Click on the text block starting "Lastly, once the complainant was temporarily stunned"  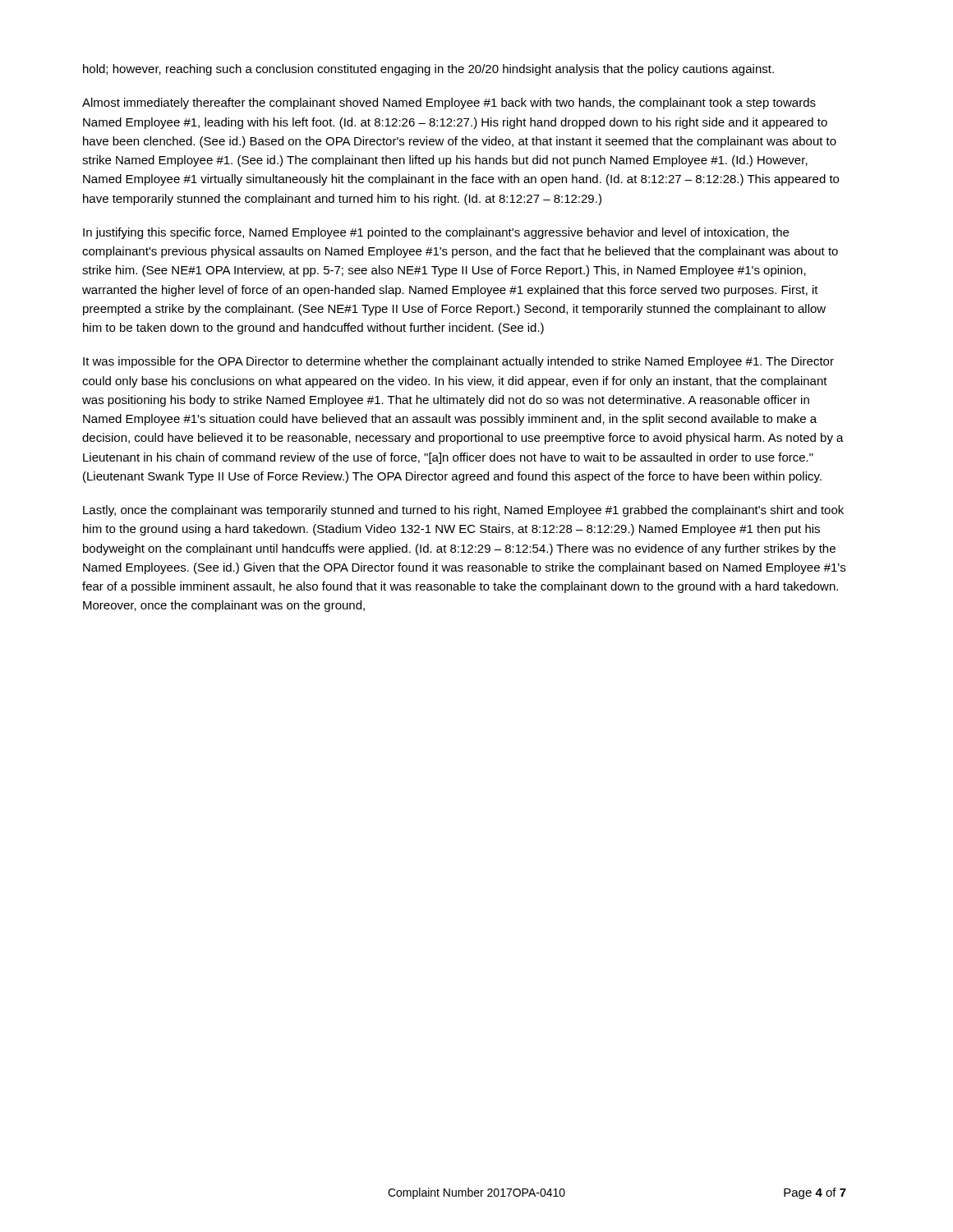[x=464, y=557]
